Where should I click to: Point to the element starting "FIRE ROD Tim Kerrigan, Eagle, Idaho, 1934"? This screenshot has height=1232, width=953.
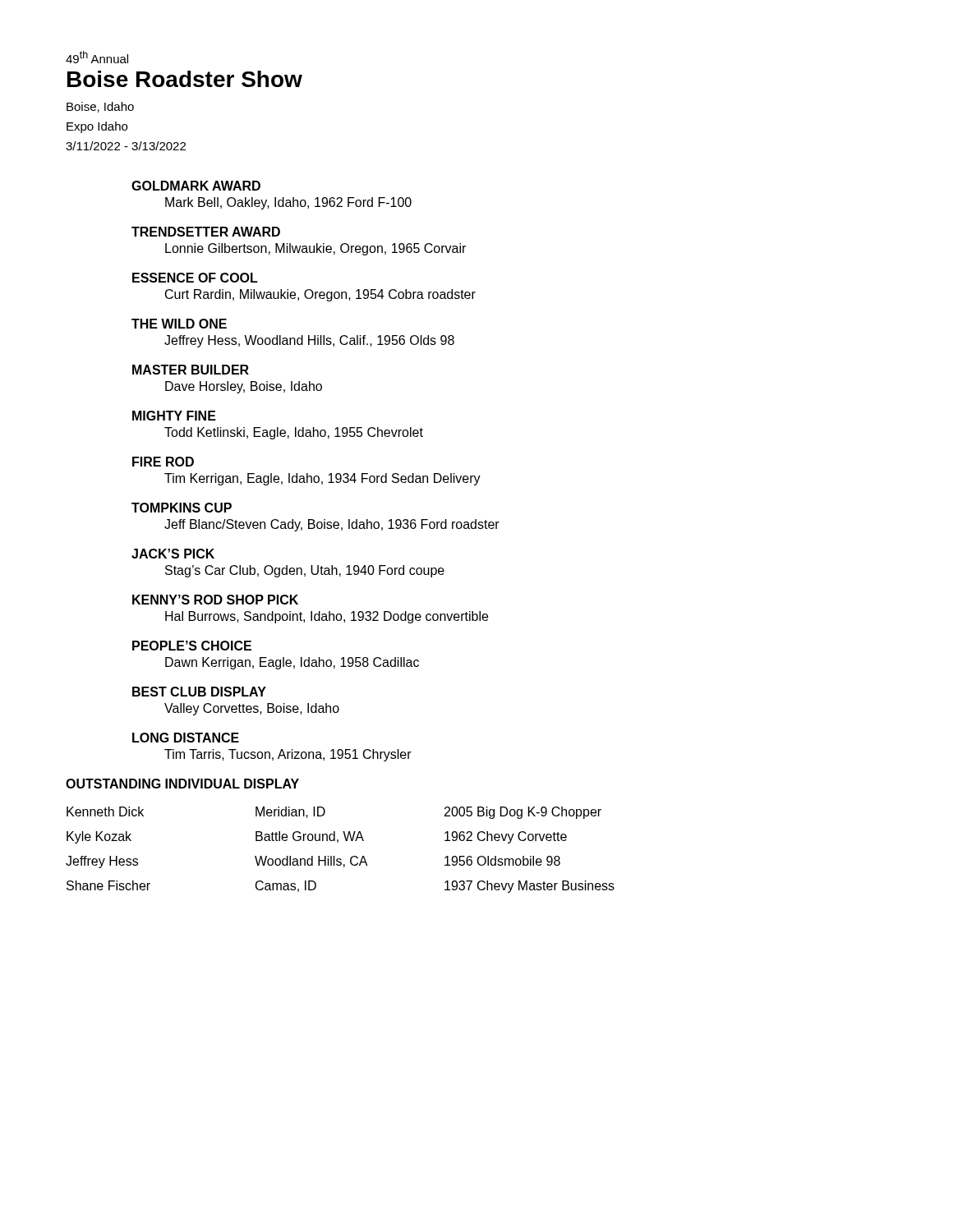point(163,462)
